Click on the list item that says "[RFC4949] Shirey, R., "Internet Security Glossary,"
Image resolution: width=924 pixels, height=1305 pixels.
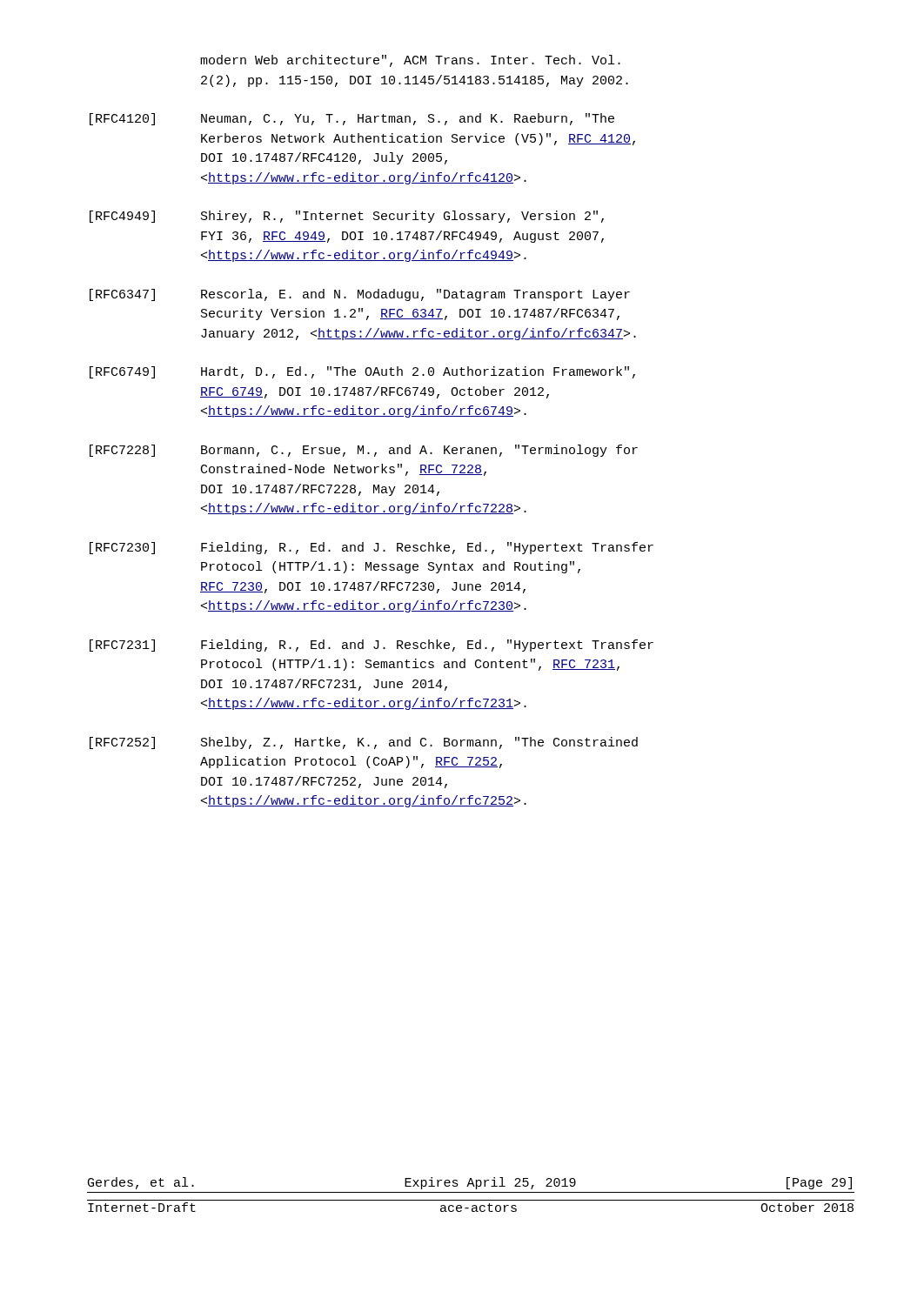tap(471, 237)
